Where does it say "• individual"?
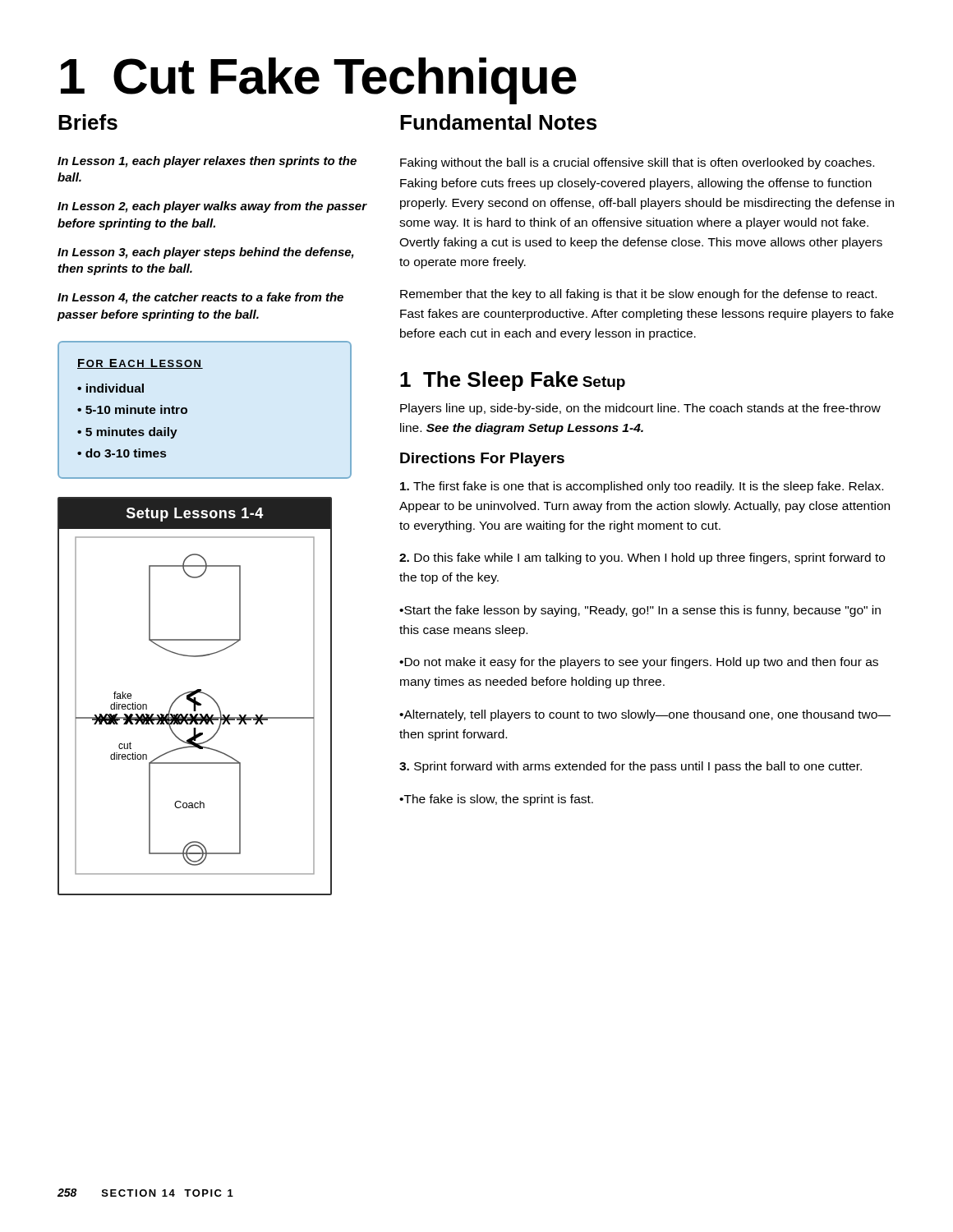Image resolution: width=953 pixels, height=1232 pixels. click(110, 388)
